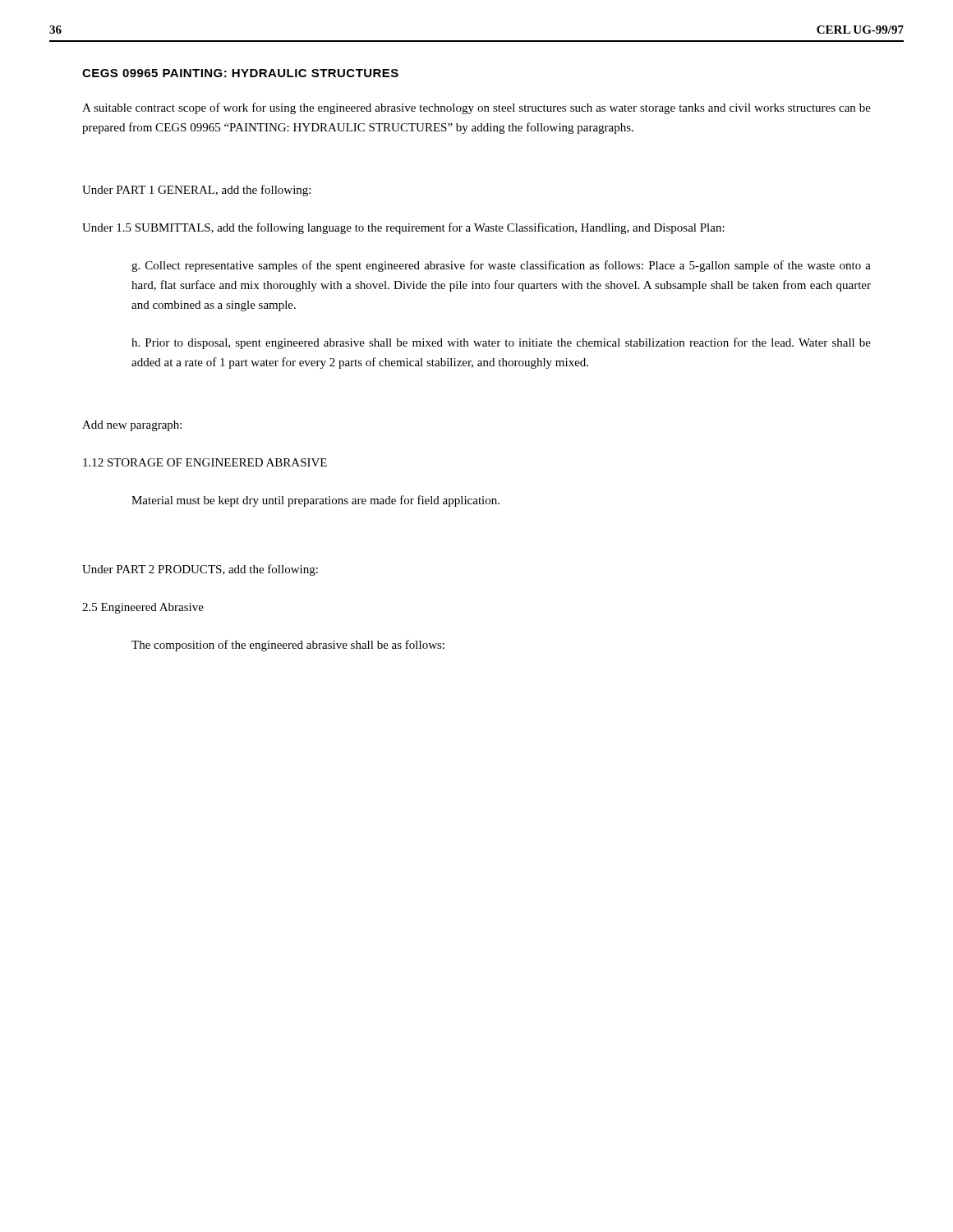Where is the passage that starts "h. Prior to disposal, spent engineered"?
Screen dimensions: 1232x953
coord(501,352)
